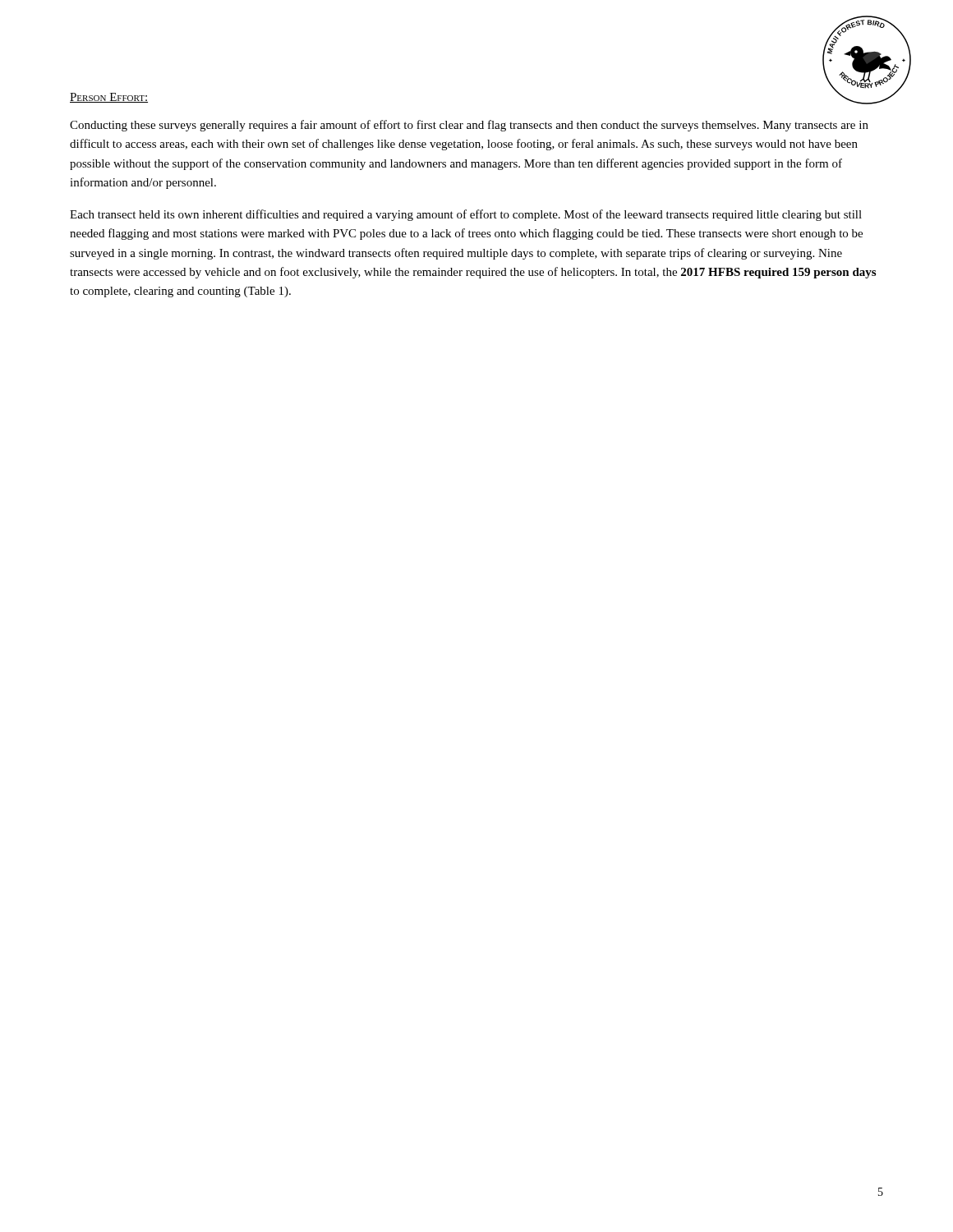The width and height of the screenshot is (953, 1232).
Task: Where is the passage that starts "Conducting these surveys generally requires a fair amount"?
Action: pos(469,154)
